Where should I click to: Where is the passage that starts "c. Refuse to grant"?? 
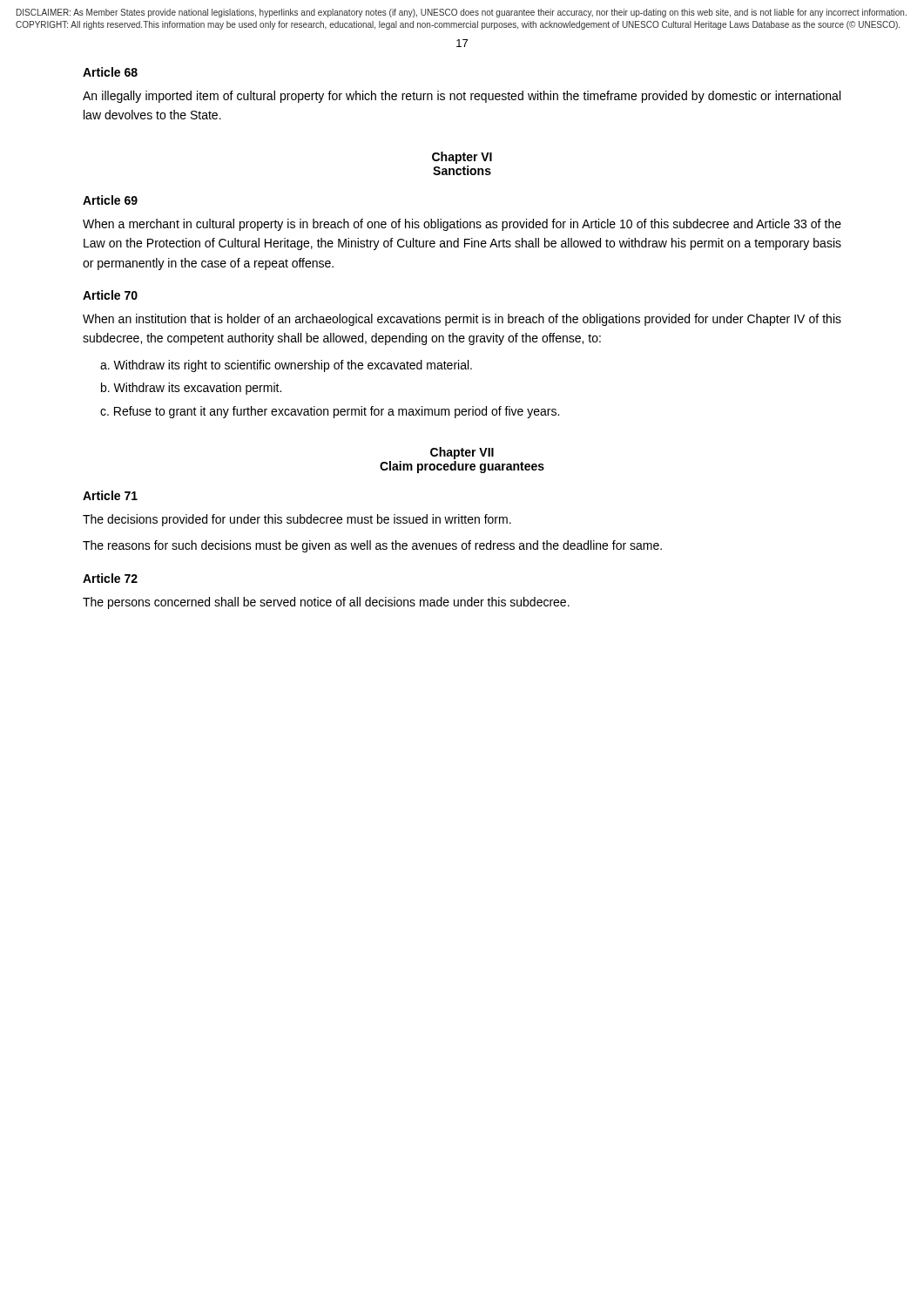tap(330, 411)
